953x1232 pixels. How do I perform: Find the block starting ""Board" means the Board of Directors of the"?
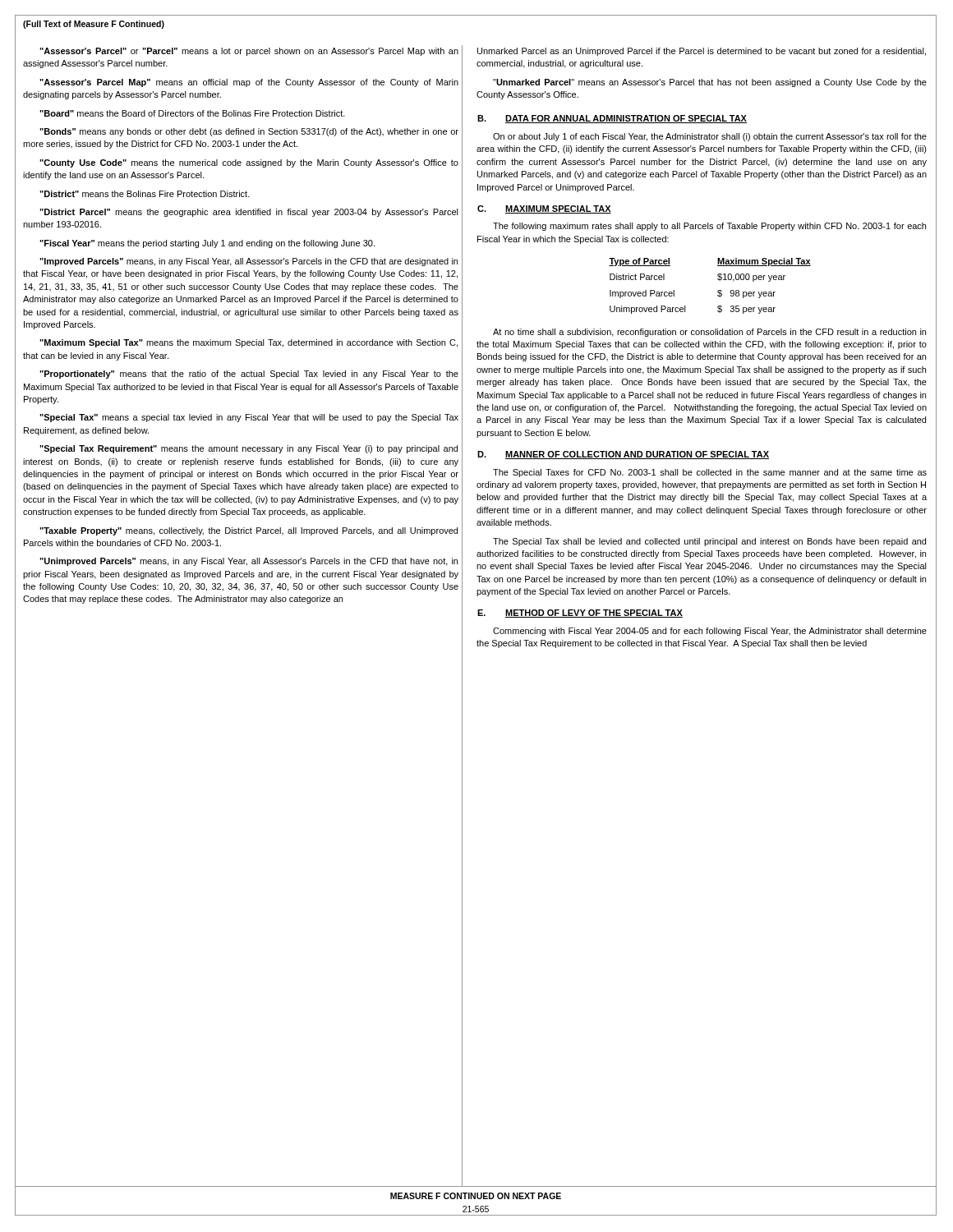click(x=192, y=113)
